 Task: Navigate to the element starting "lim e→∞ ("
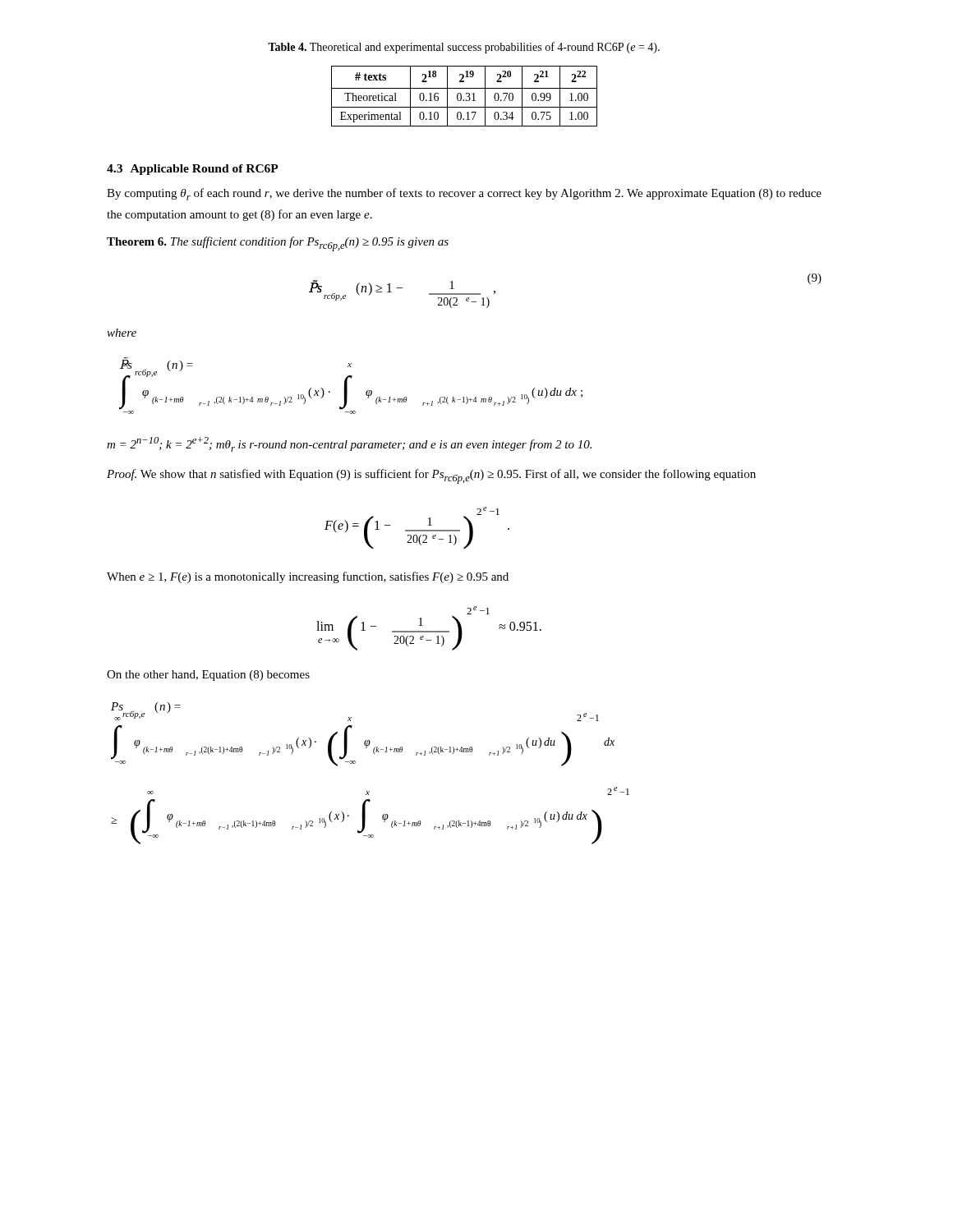[x=464, y=626]
